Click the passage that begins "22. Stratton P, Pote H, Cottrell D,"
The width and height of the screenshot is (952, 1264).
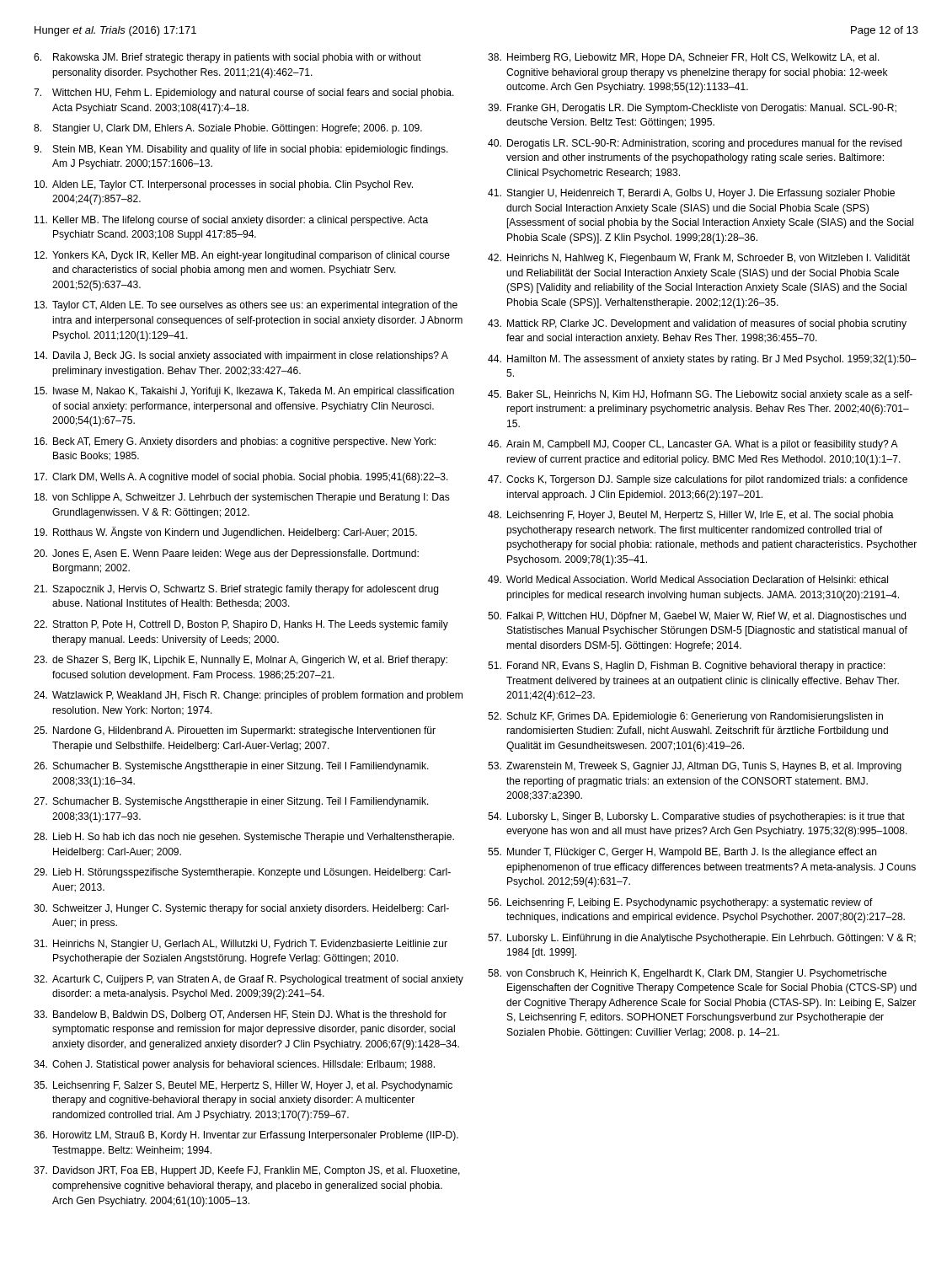[x=249, y=632]
